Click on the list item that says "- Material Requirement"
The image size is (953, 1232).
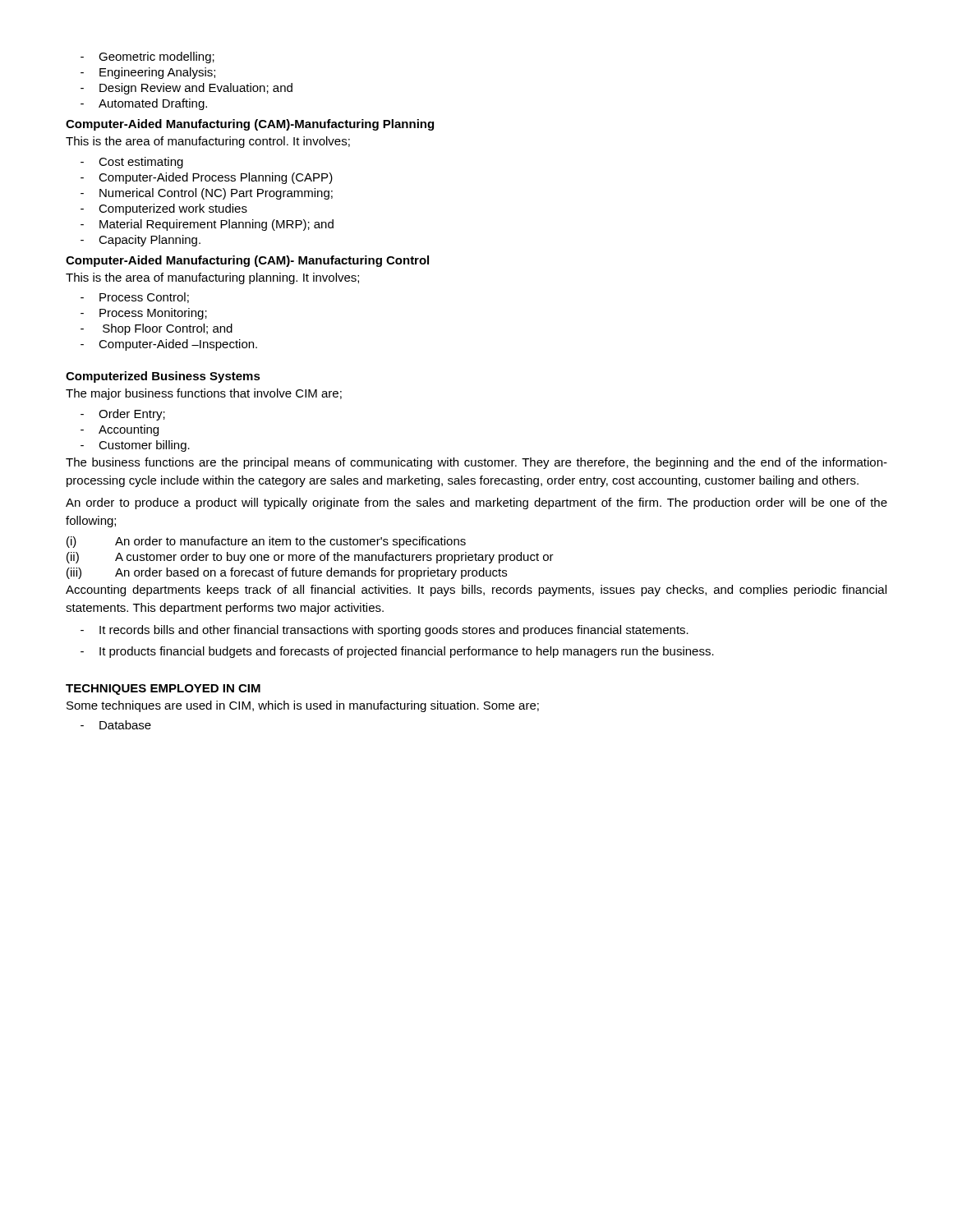[x=207, y=225]
